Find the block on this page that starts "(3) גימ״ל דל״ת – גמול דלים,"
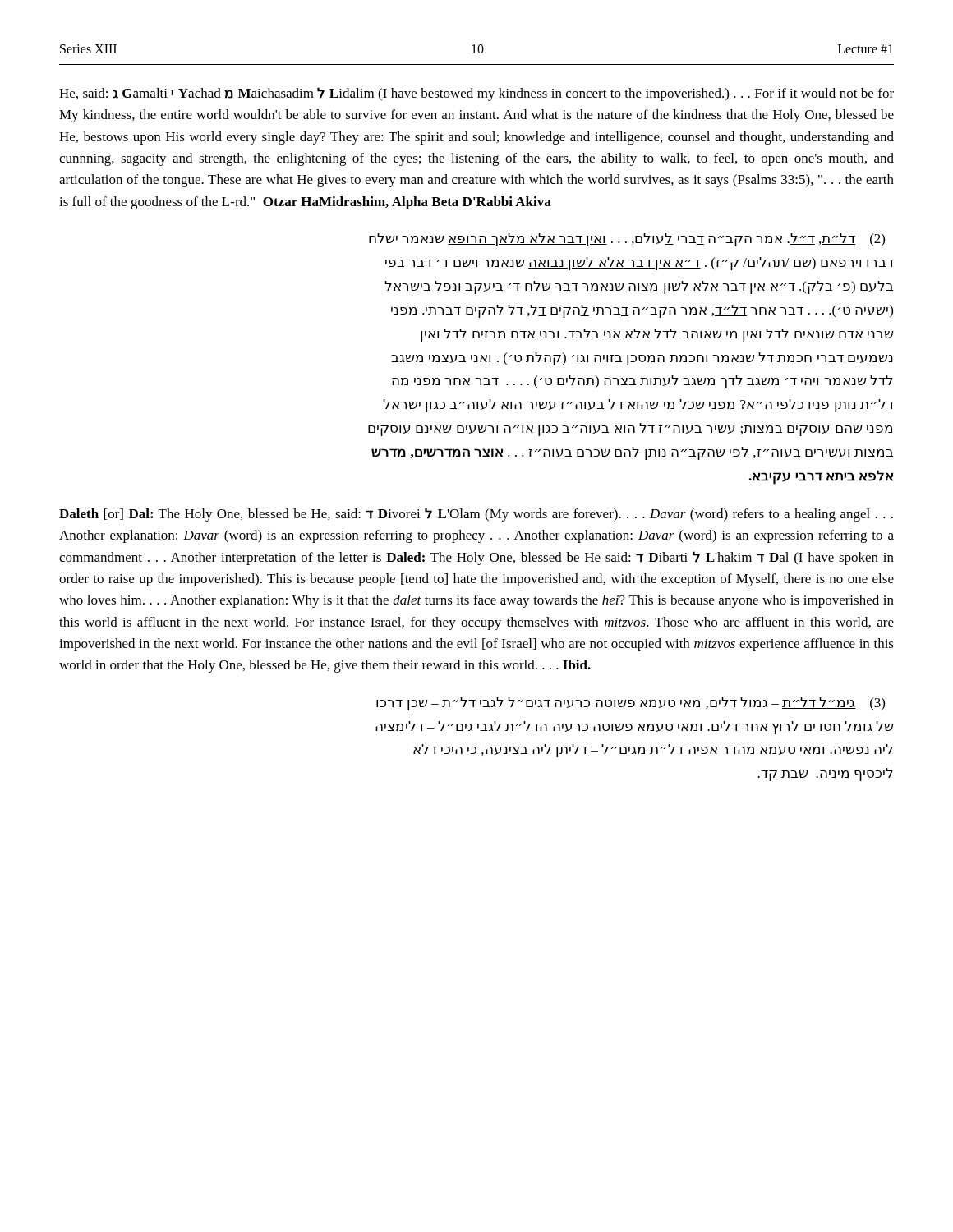This screenshot has height=1232, width=953. (x=634, y=736)
